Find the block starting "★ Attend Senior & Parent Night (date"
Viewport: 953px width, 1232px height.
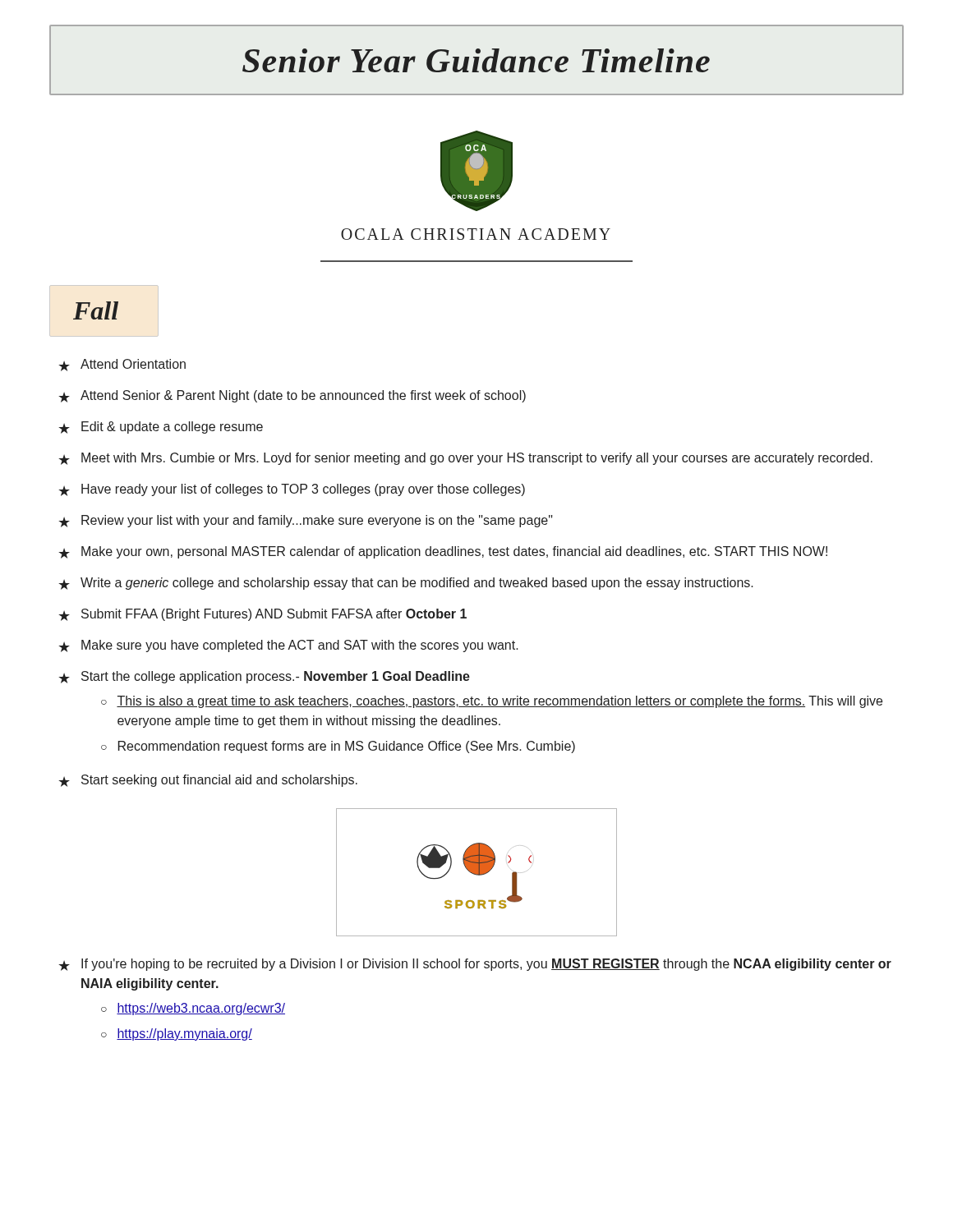coord(481,398)
